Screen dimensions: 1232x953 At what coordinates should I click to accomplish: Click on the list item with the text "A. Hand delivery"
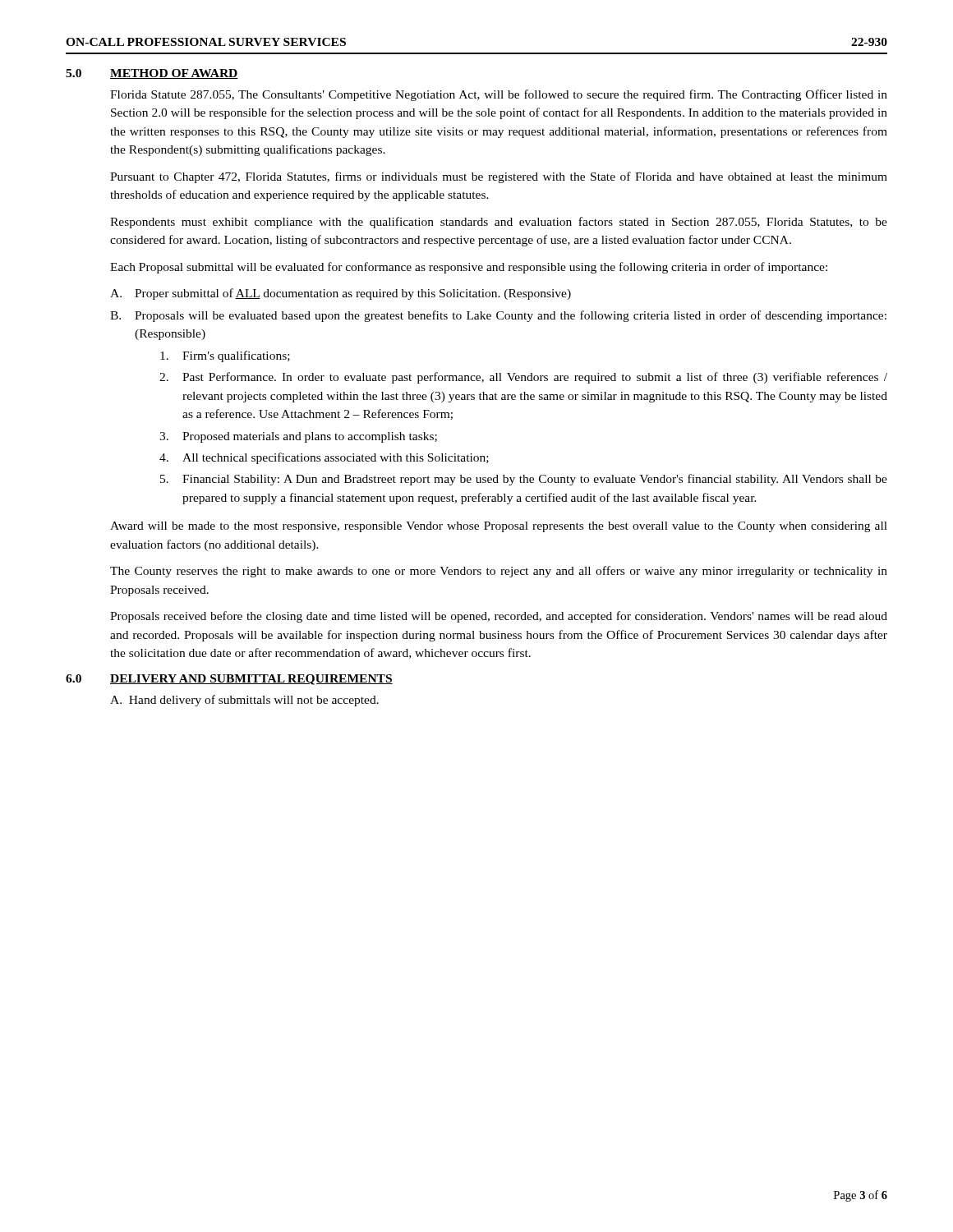tap(245, 699)
